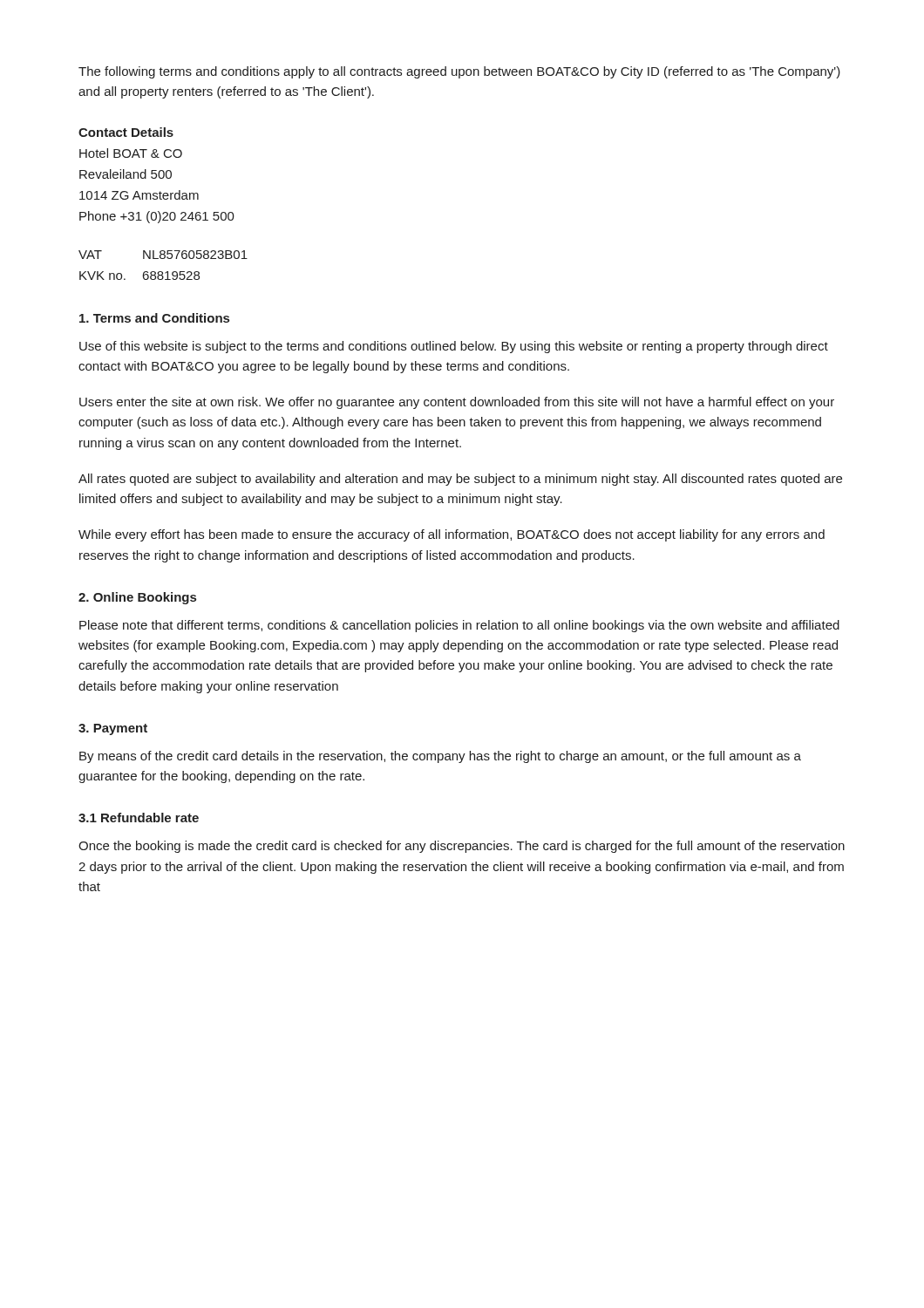Where does it say "3.1 Refundable rate"?
The image size is (924, 1308).
pyautogui.click(x=139, y=818)
